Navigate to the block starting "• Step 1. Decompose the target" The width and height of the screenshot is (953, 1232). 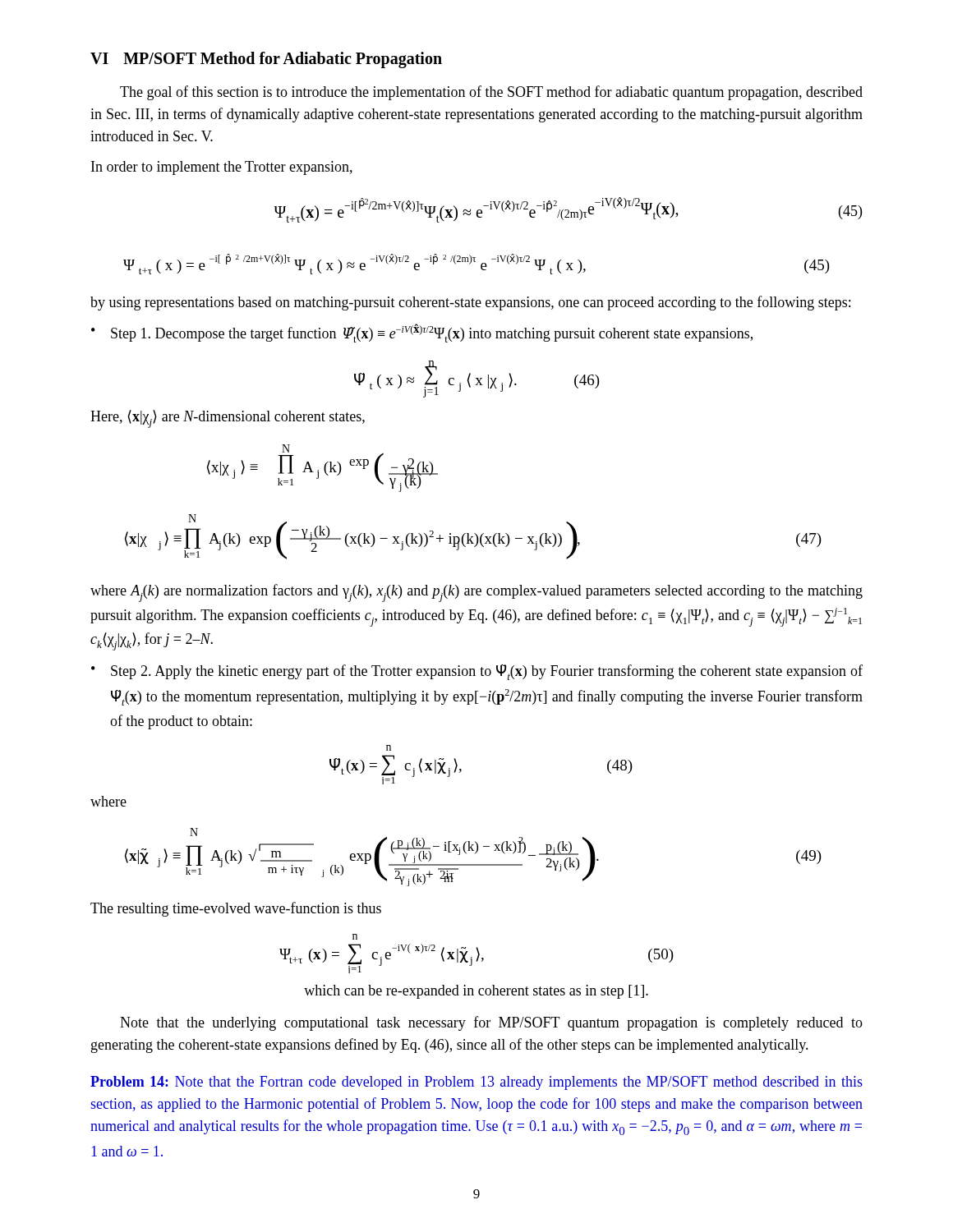pos(476,335)
